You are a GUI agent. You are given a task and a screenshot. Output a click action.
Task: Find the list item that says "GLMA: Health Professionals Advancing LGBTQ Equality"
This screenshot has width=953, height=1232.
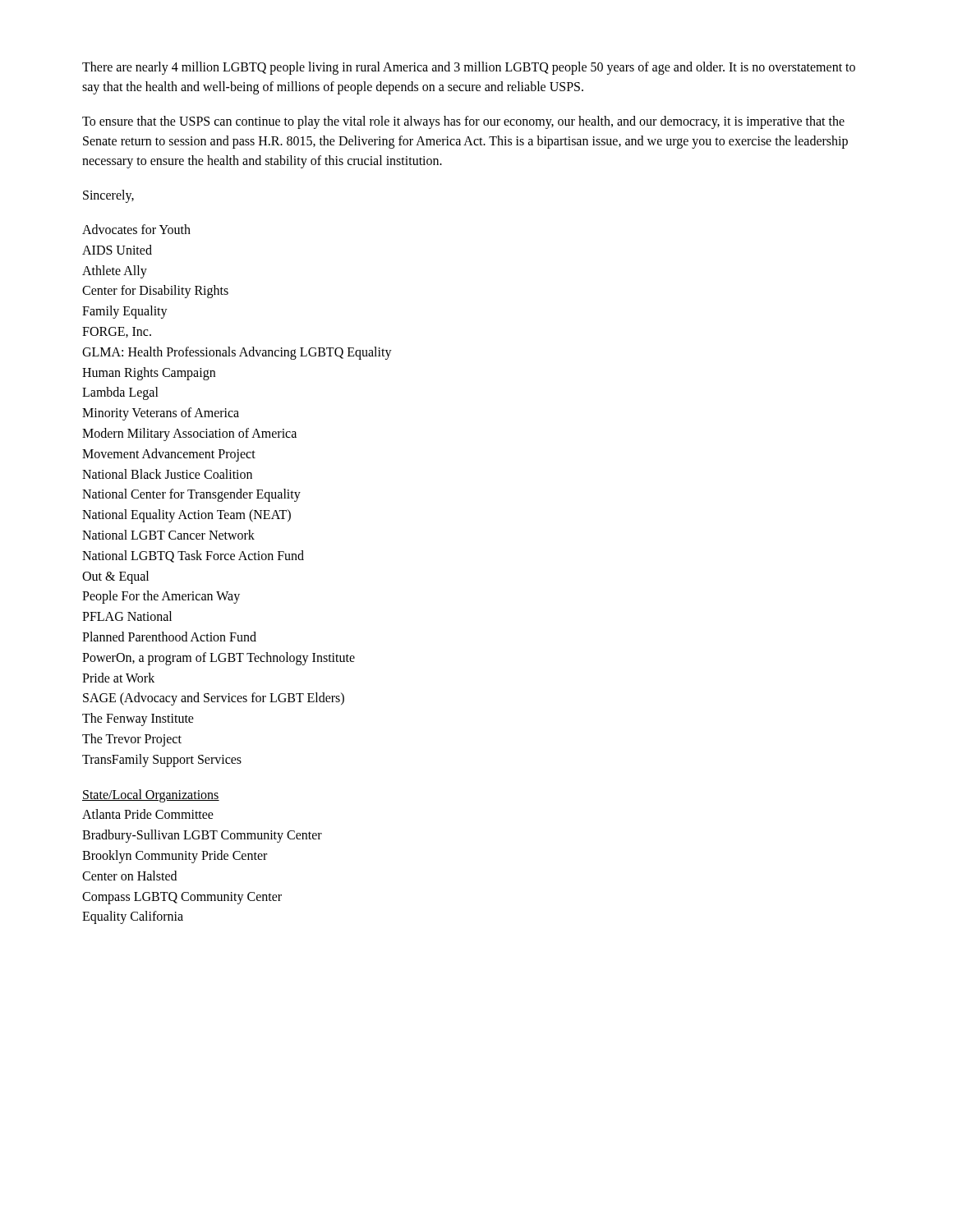click(x=237, y=352)
